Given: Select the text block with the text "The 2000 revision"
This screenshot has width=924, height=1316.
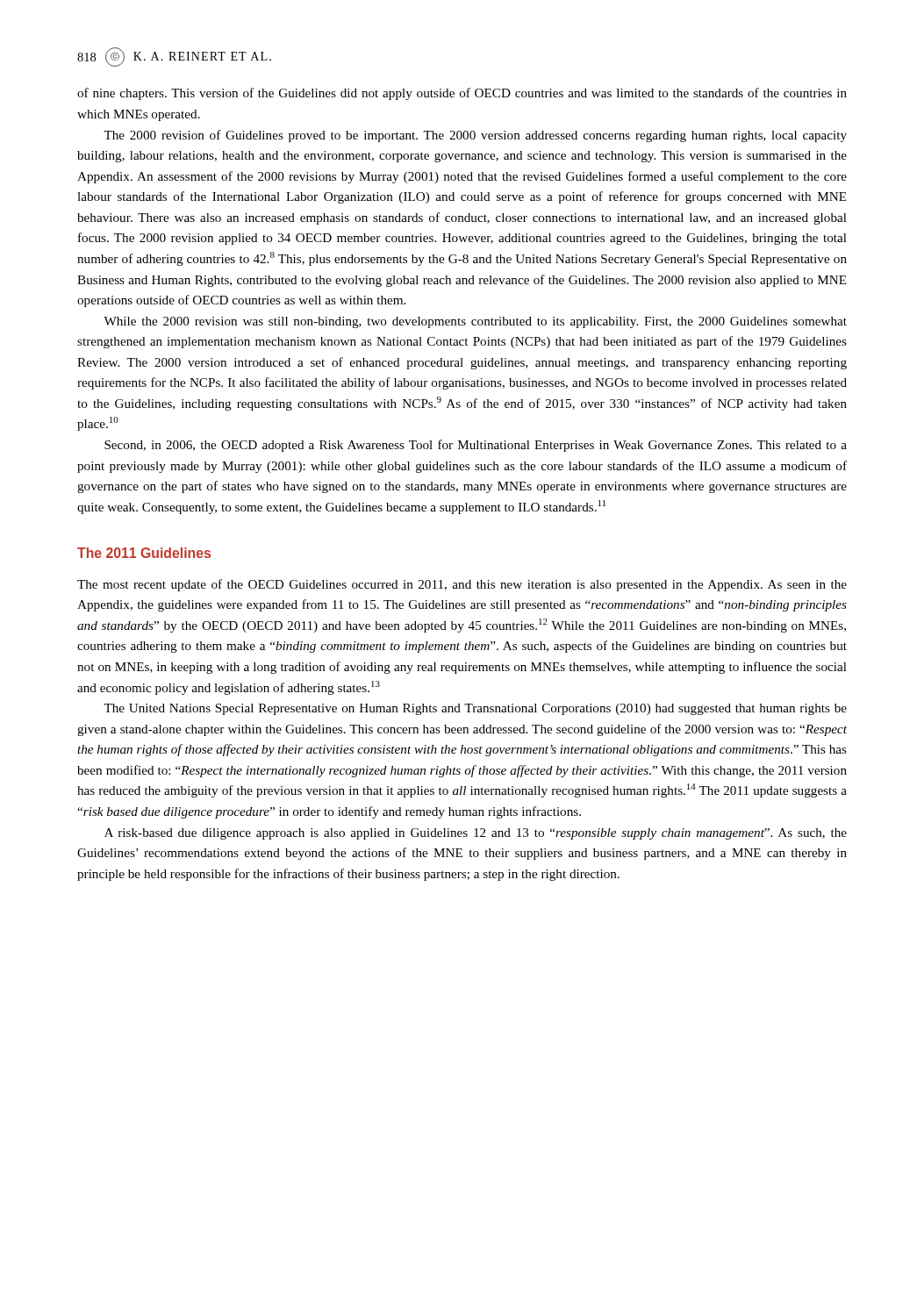Looking at the screenshot, I should tap(462, 217).
